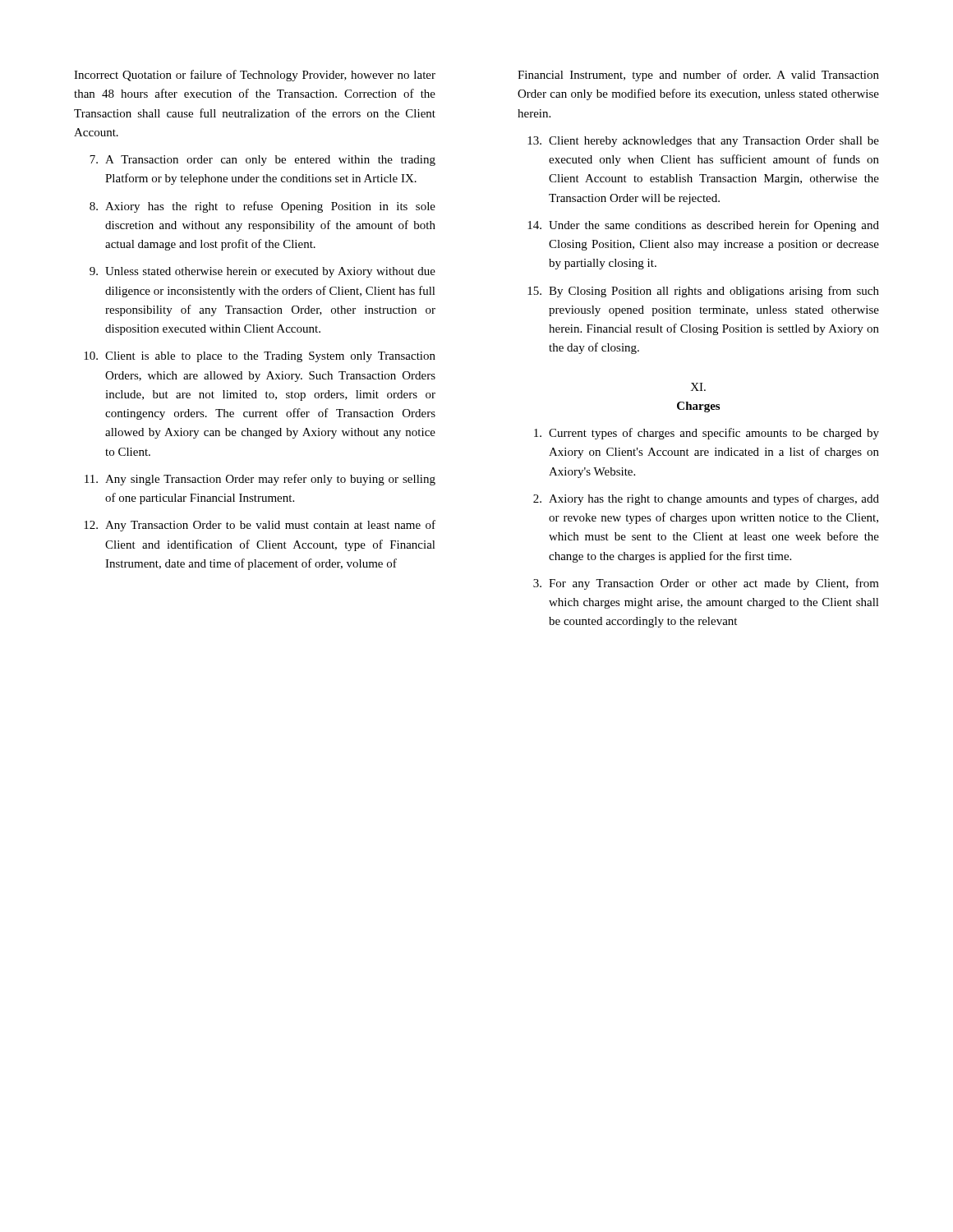Locate the block starting "Financial Instrument, type and number of"

tap(698, 94)
